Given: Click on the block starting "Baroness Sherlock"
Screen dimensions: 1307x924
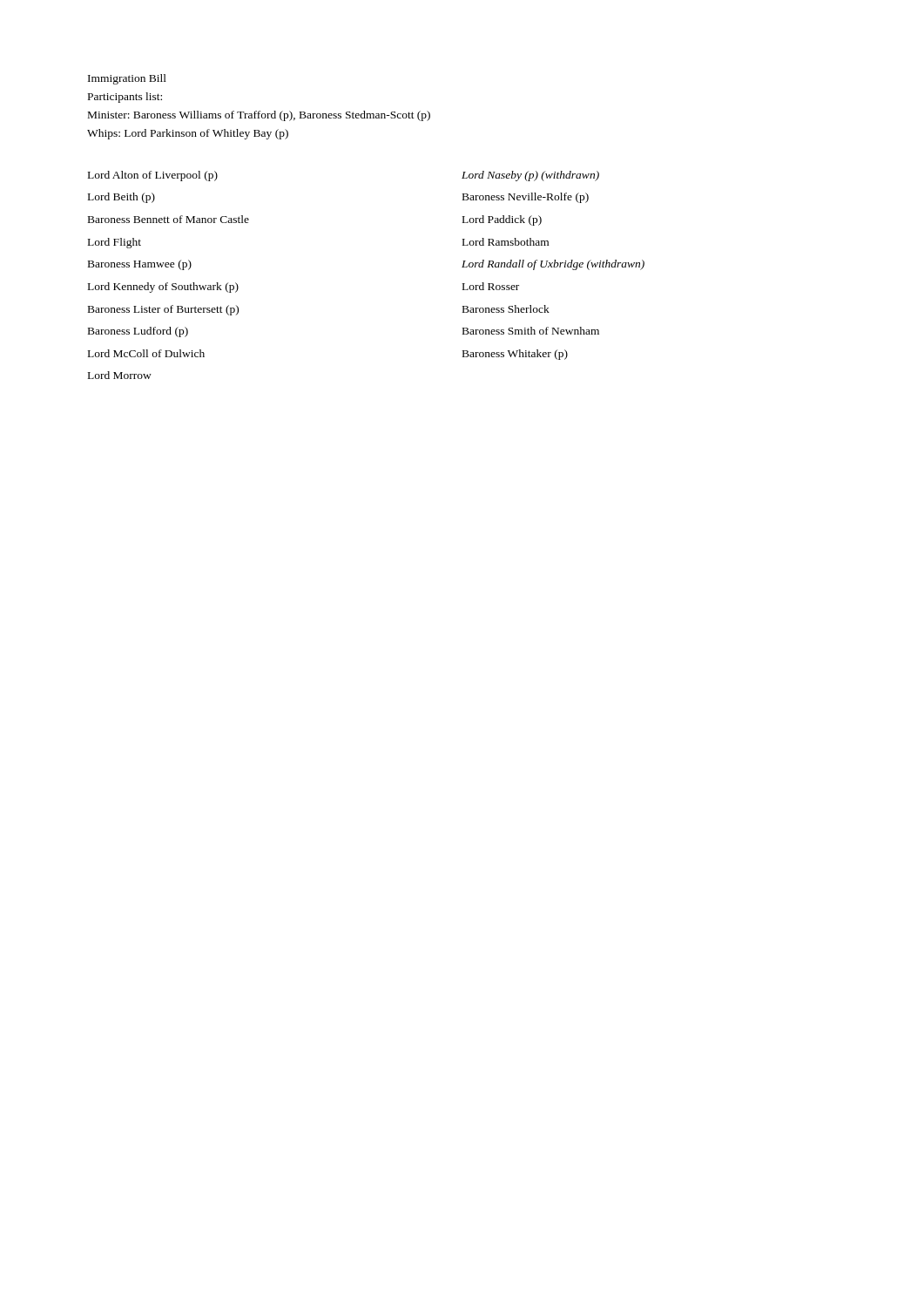Looking at the screenshot, I should click(505, 308).
